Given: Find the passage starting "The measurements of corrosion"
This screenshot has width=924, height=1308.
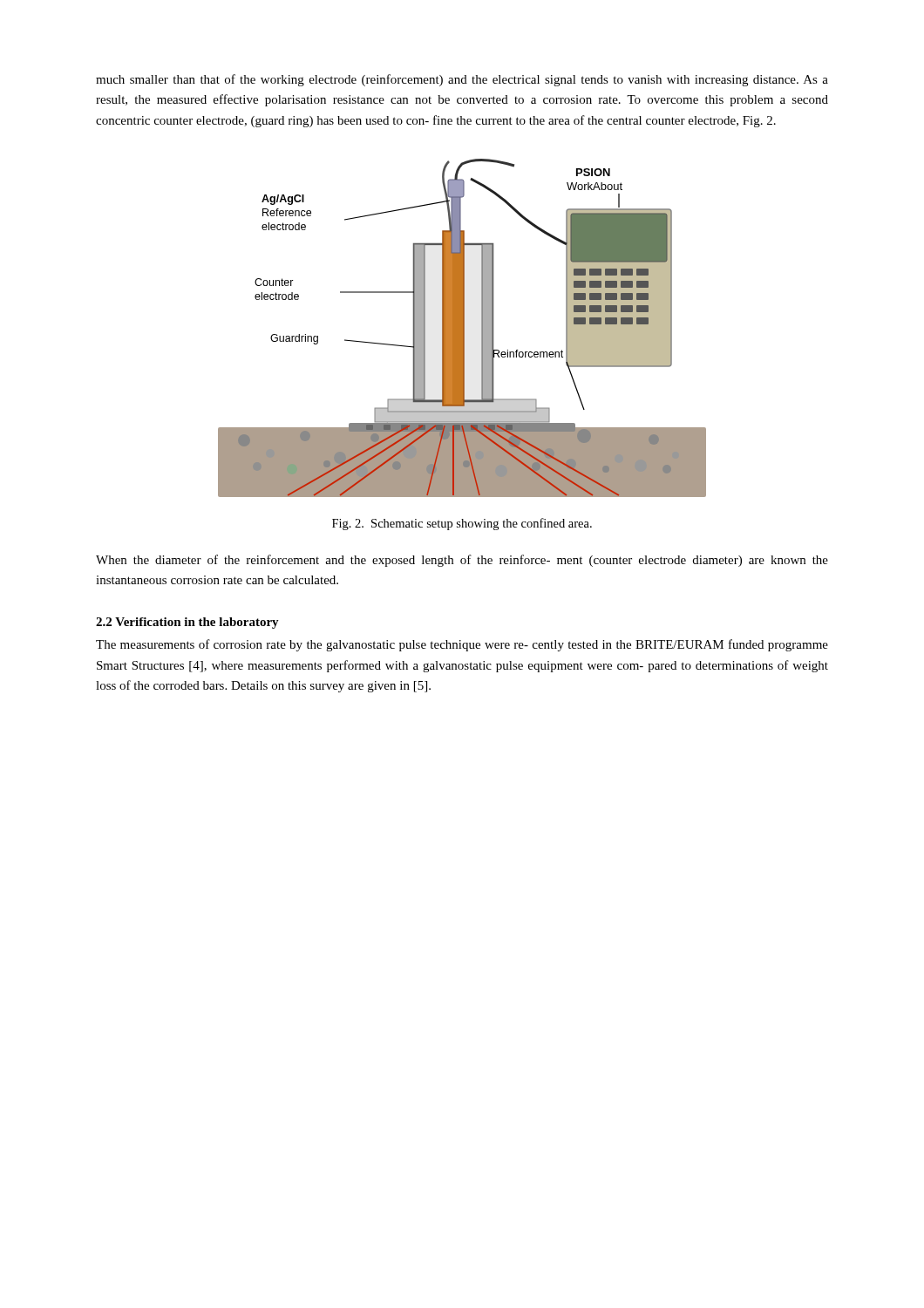Looking at the screenshot, I should click(x=462, y=665).
